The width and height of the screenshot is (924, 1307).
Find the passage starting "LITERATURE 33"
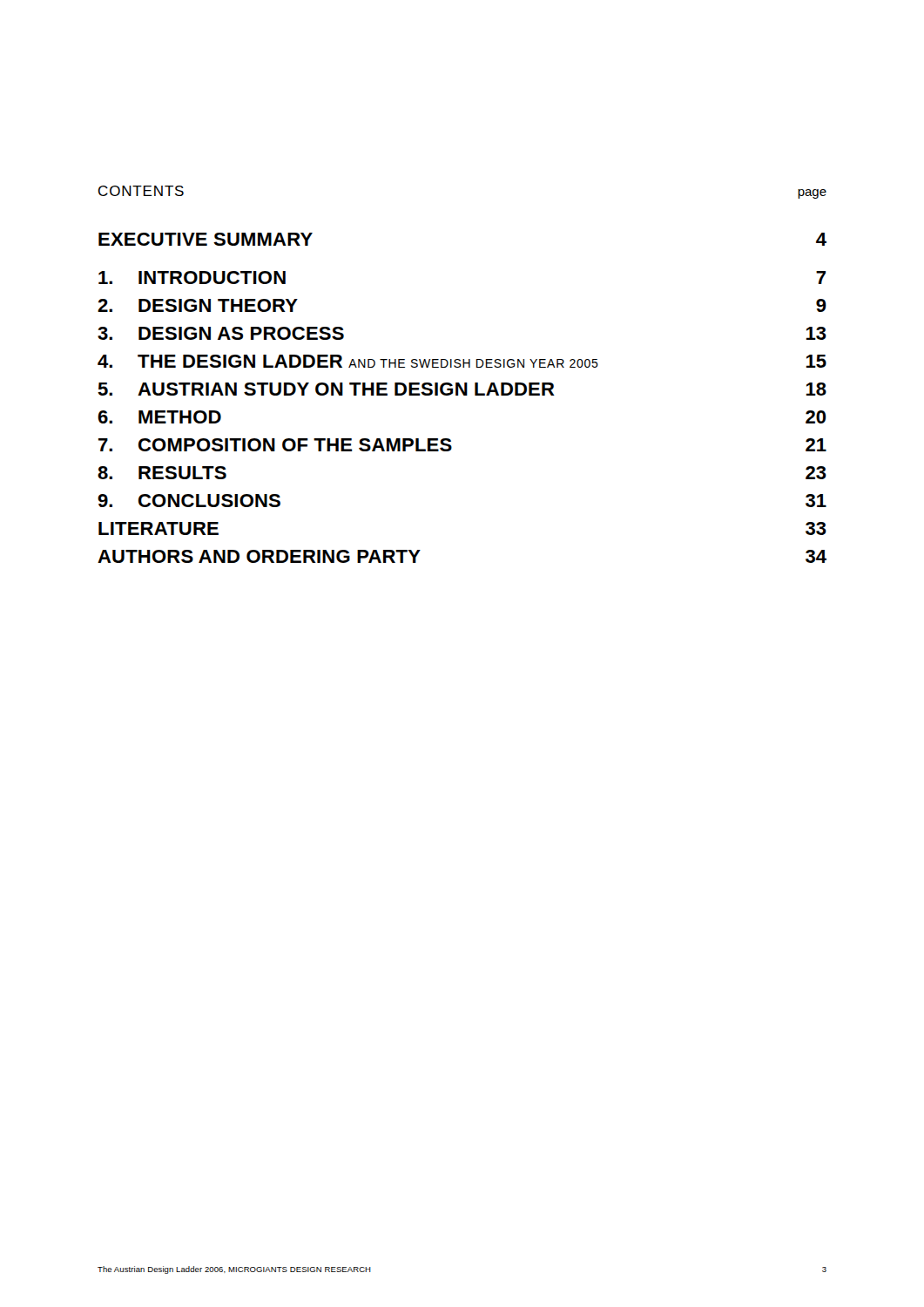(x=165, y=528)
